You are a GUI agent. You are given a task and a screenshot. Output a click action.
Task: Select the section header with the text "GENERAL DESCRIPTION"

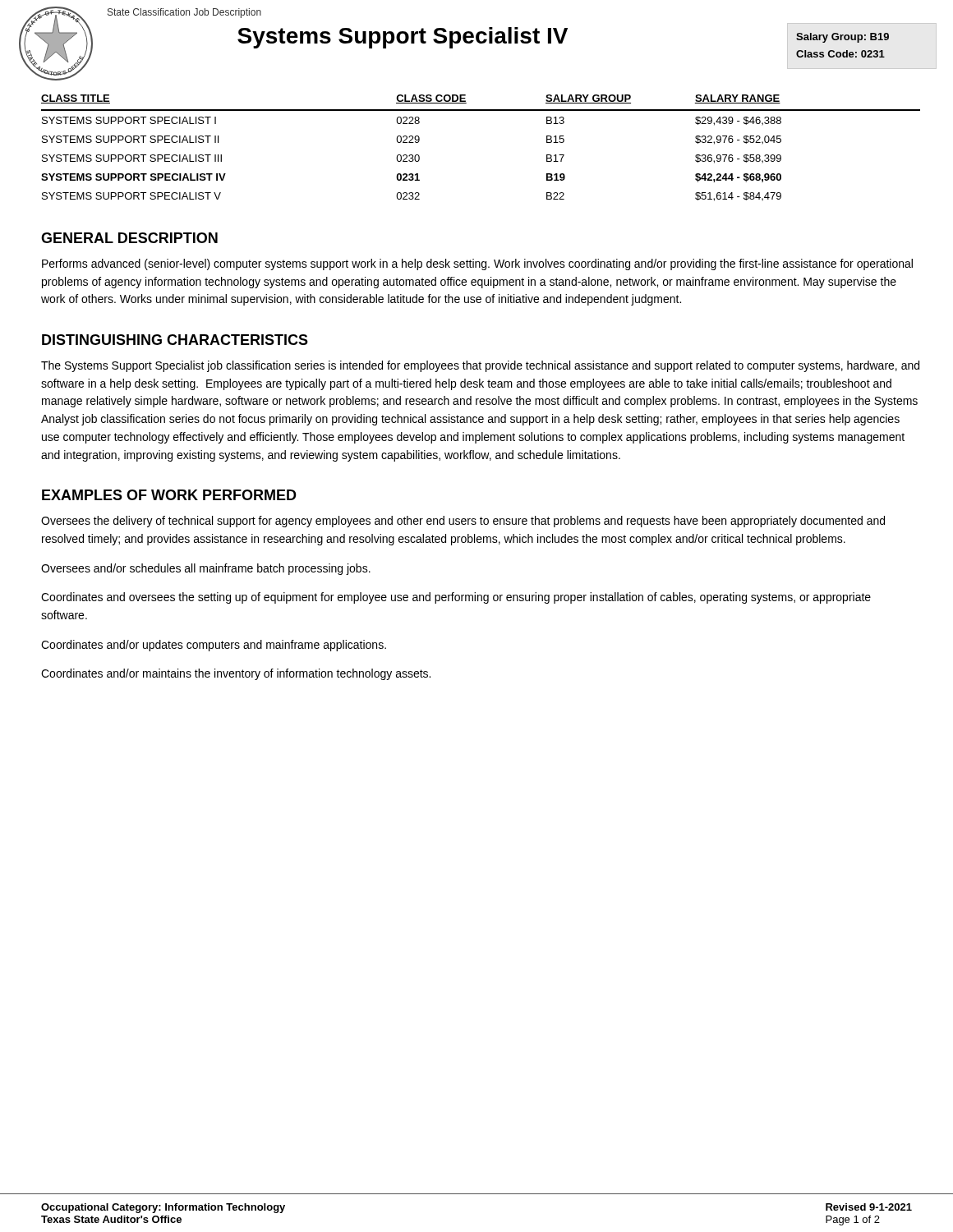coord(130,238)
